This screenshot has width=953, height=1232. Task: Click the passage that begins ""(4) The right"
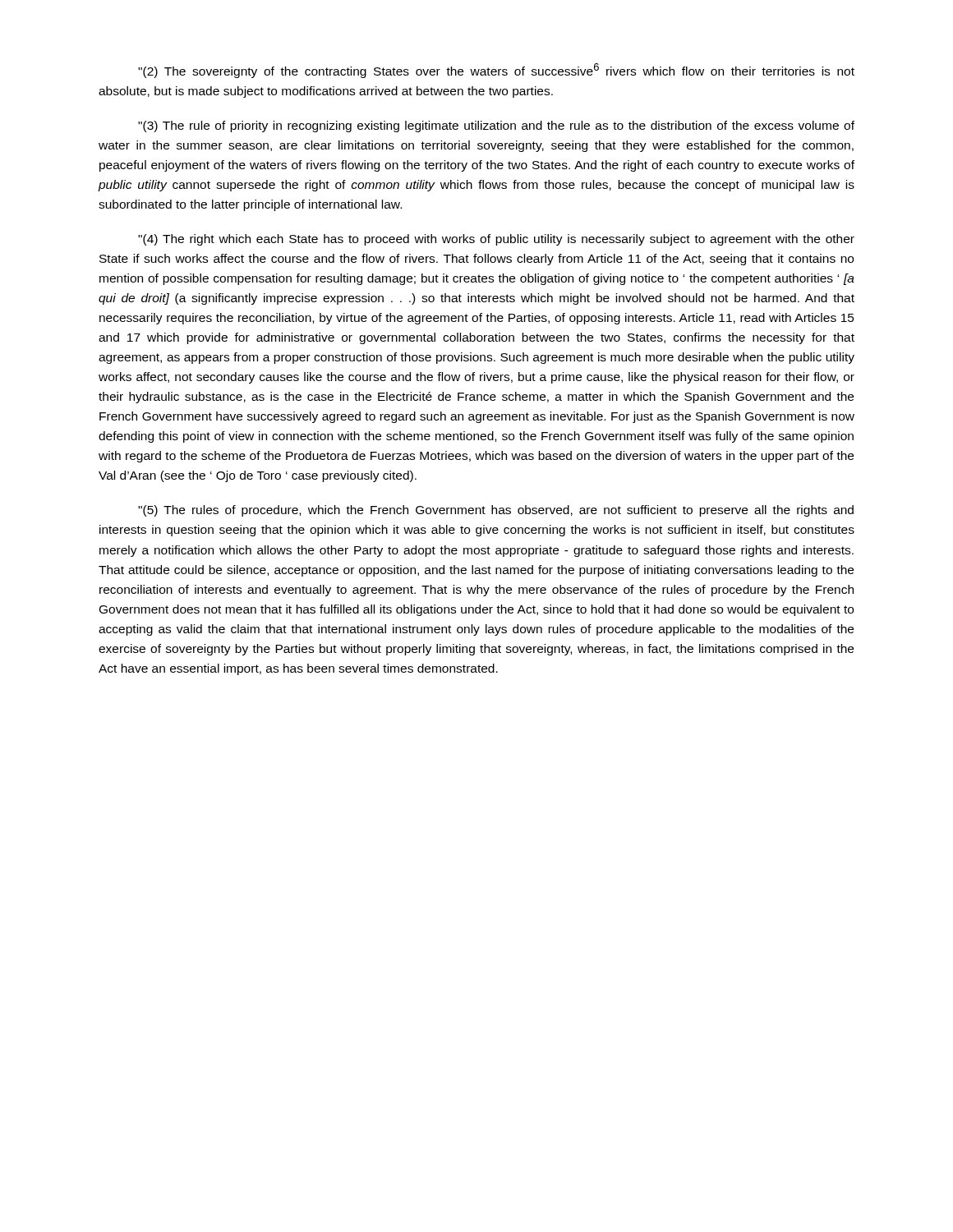click(x=476, y=358)
